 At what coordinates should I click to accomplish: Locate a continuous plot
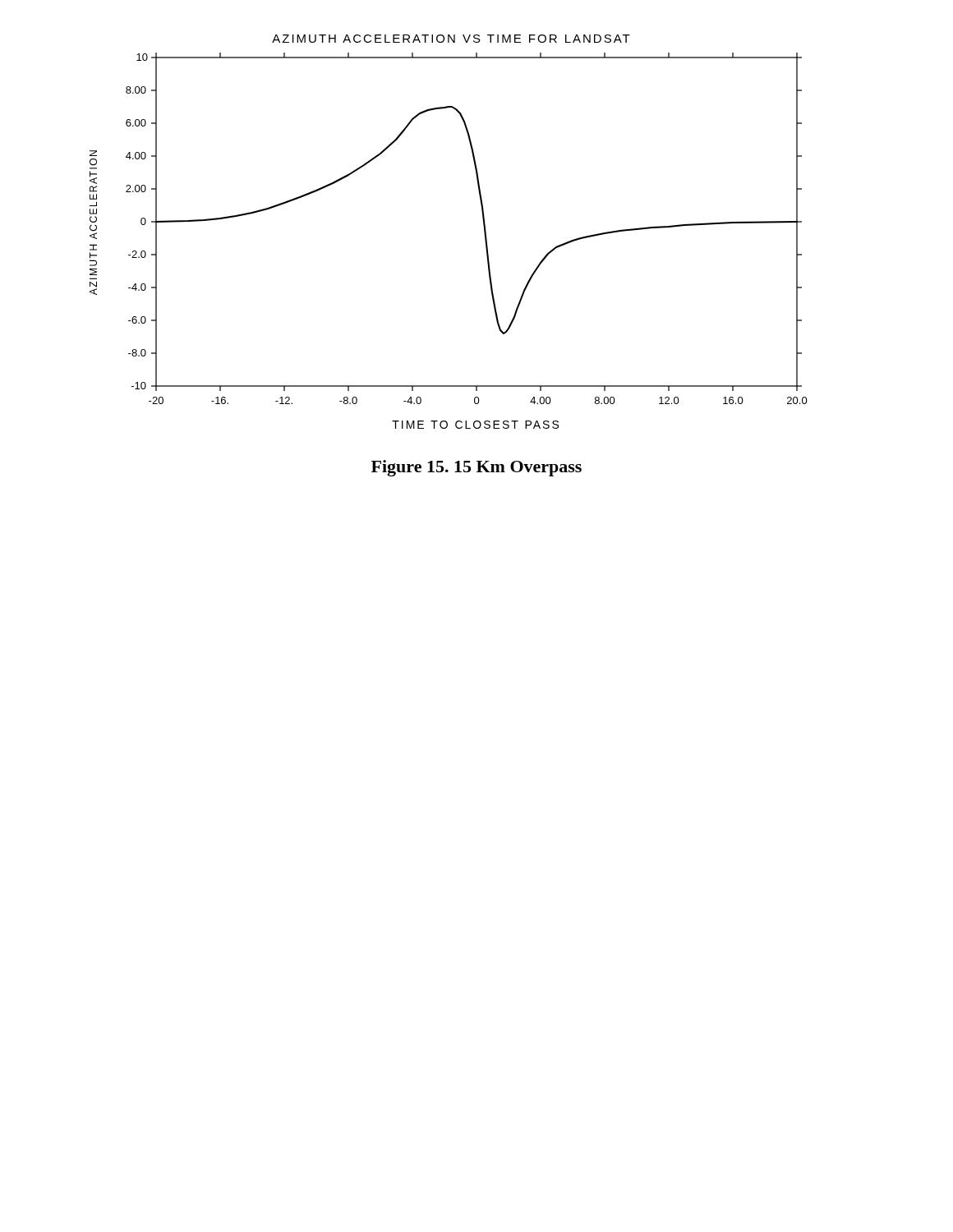[452, 234]
